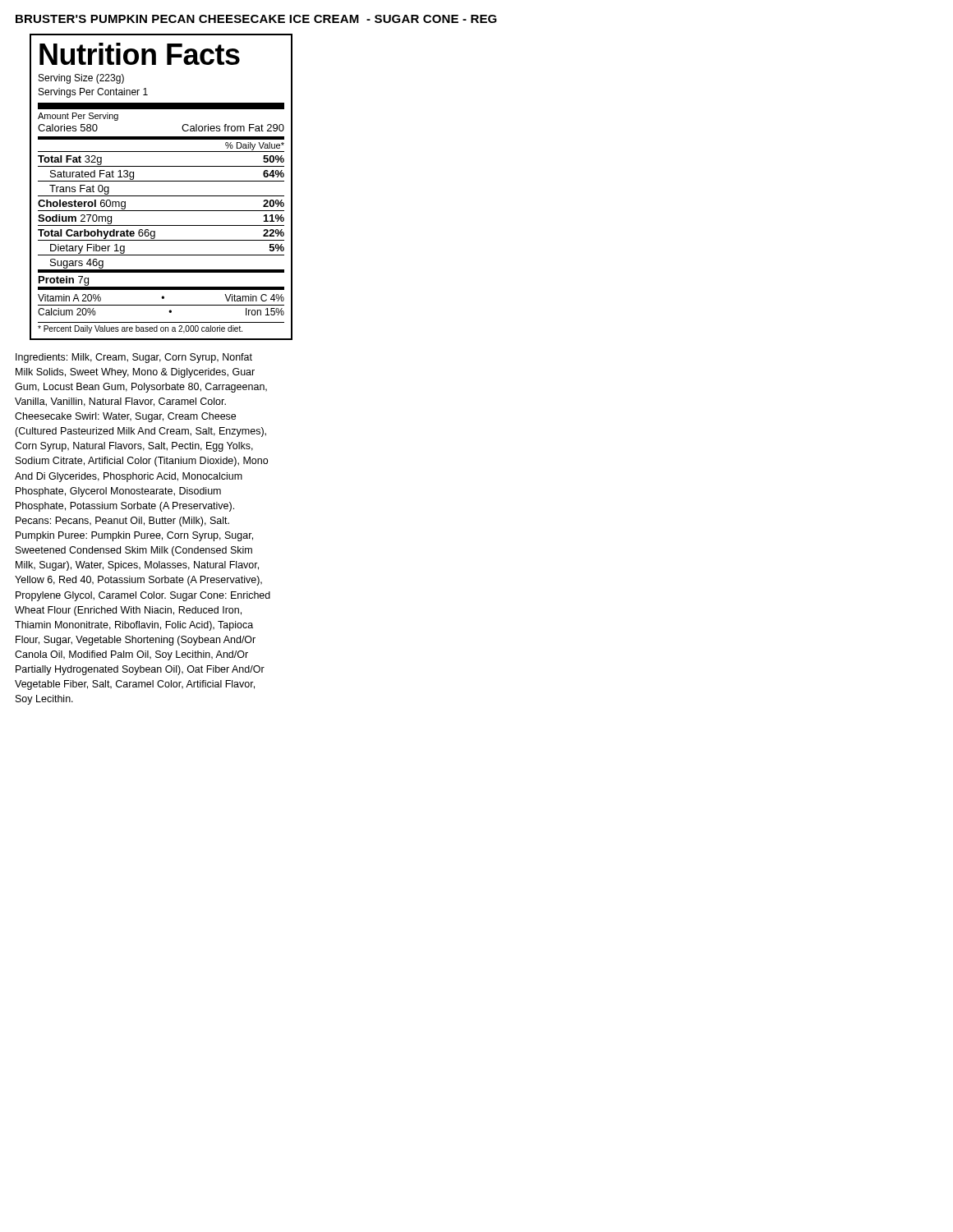Locate the table
This screenshot has width=953, height=1232.
pyautogui.click(x=148, y=187)
